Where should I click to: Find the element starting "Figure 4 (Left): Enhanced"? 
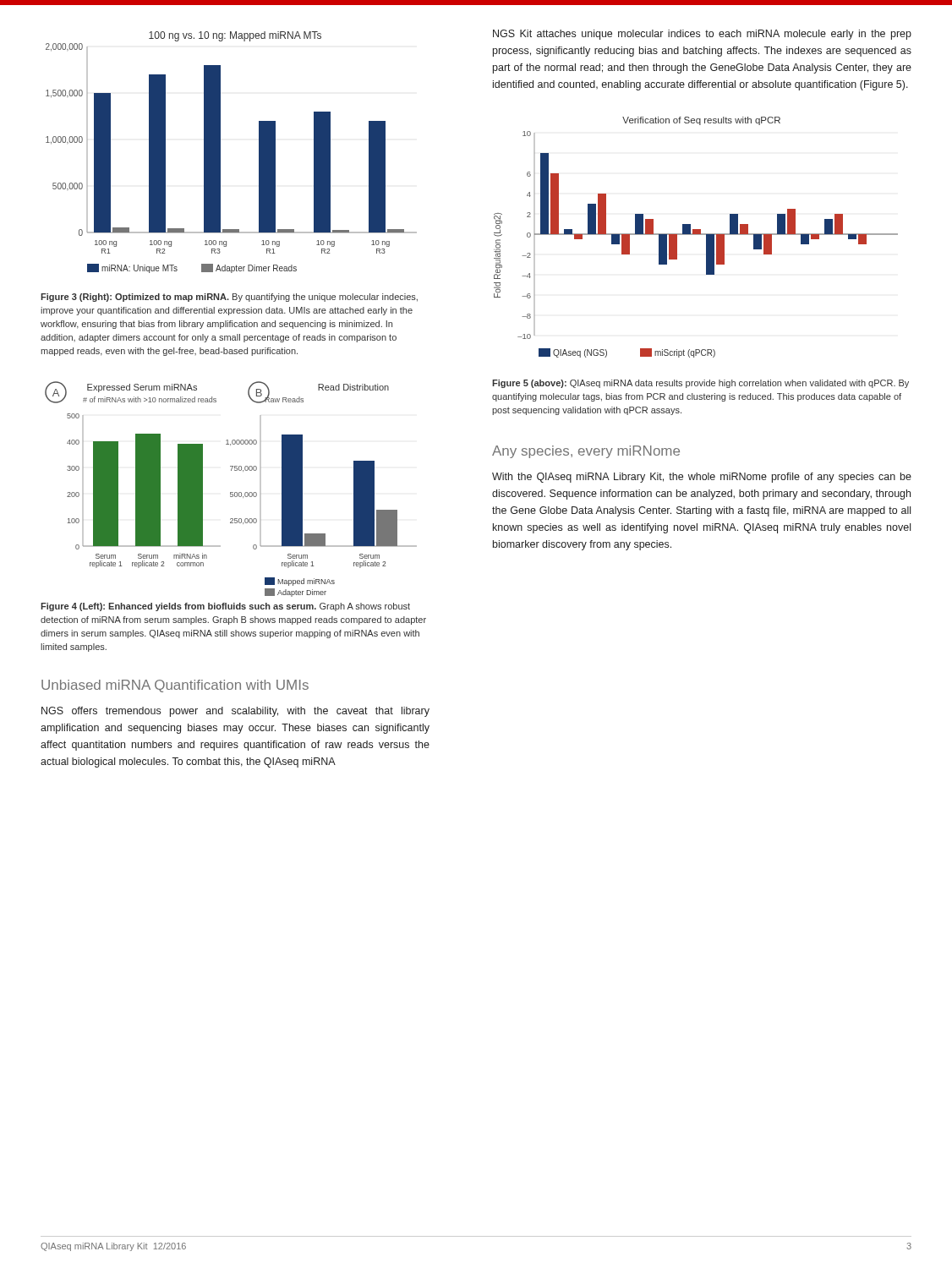pyautogui.click(x=233, y=626)
